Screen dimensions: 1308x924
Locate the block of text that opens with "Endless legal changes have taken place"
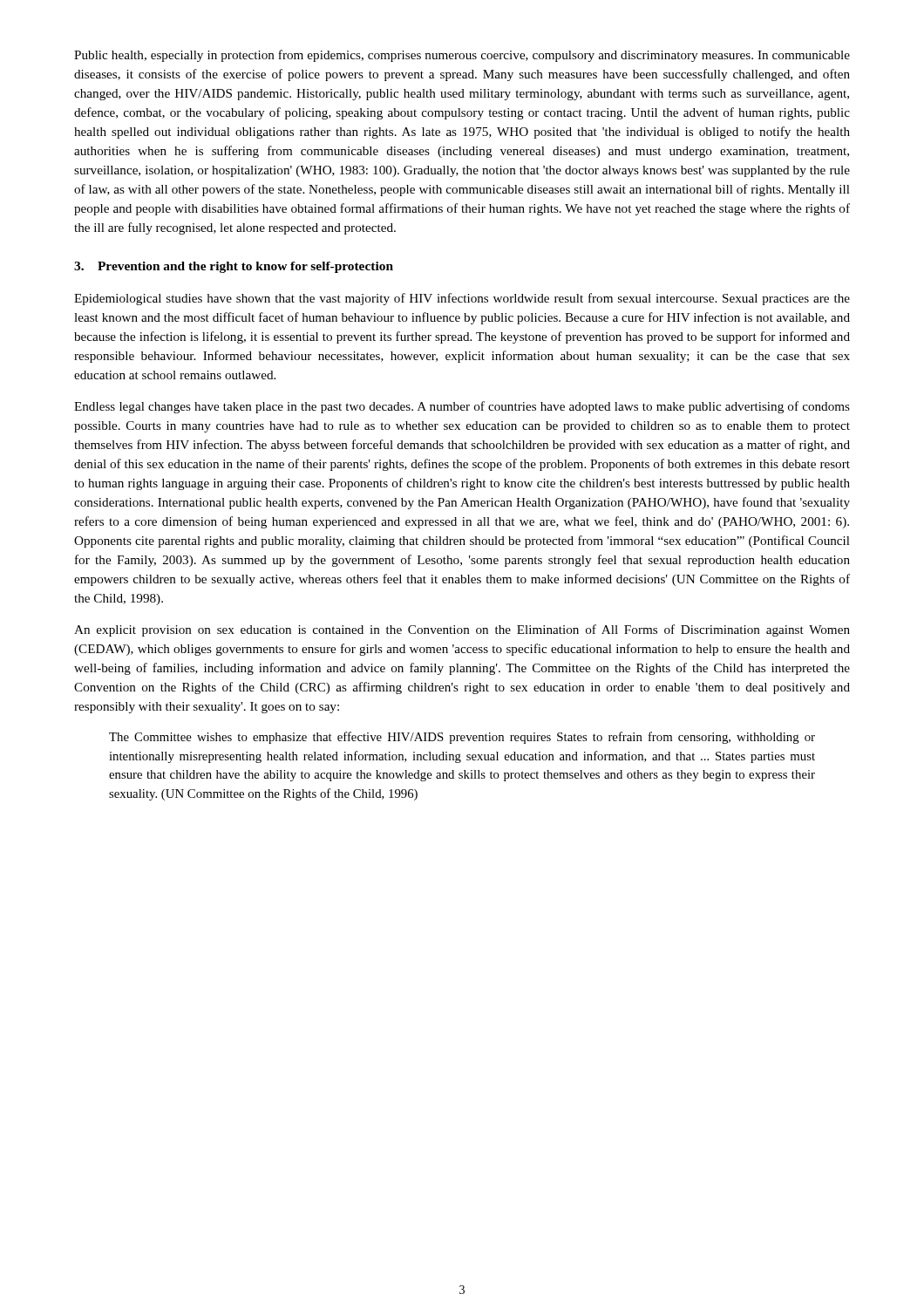click(x=462, y=502)
